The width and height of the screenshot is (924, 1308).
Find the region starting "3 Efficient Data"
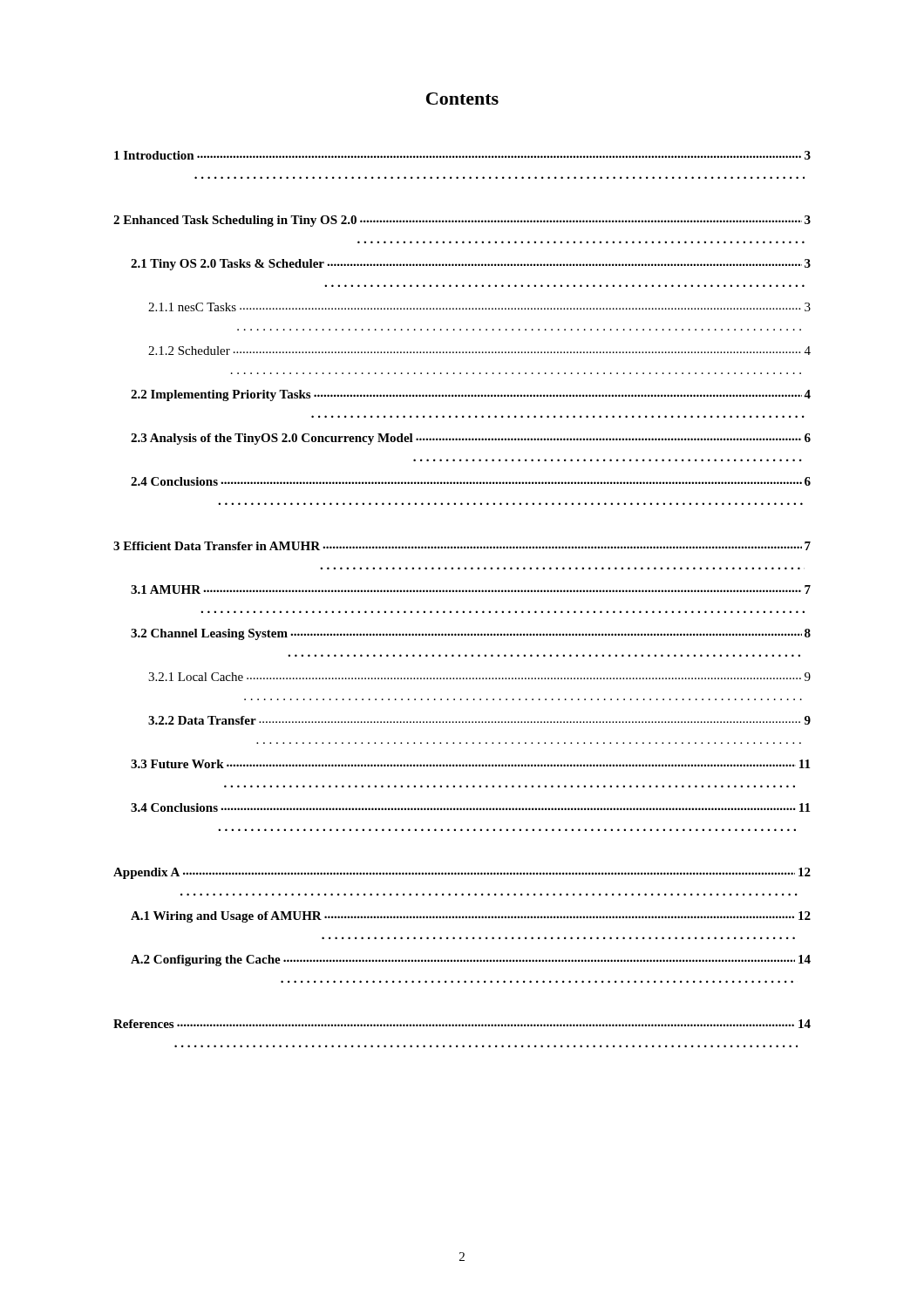click(462, 555)
